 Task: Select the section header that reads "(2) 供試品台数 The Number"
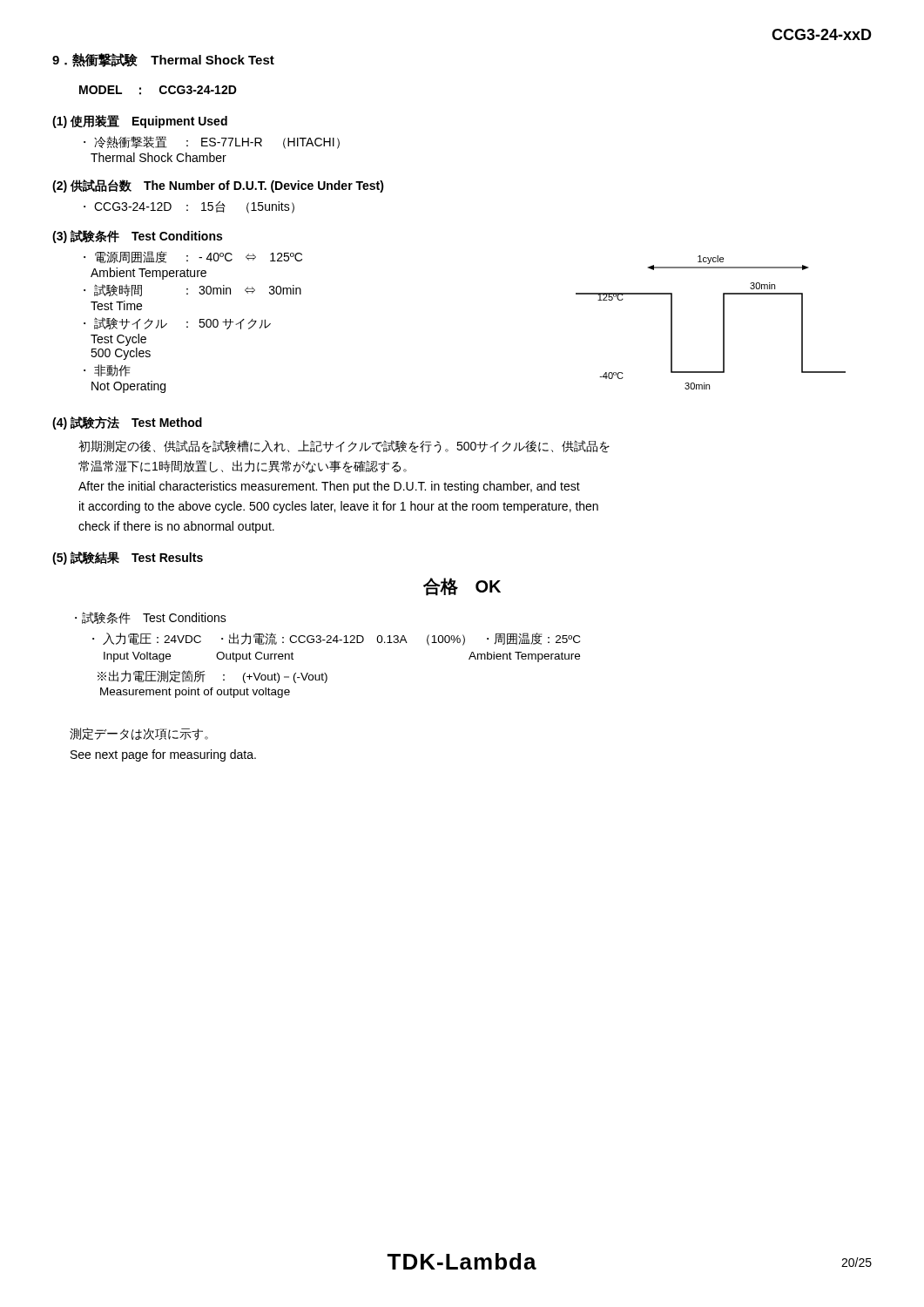[218, 186]
